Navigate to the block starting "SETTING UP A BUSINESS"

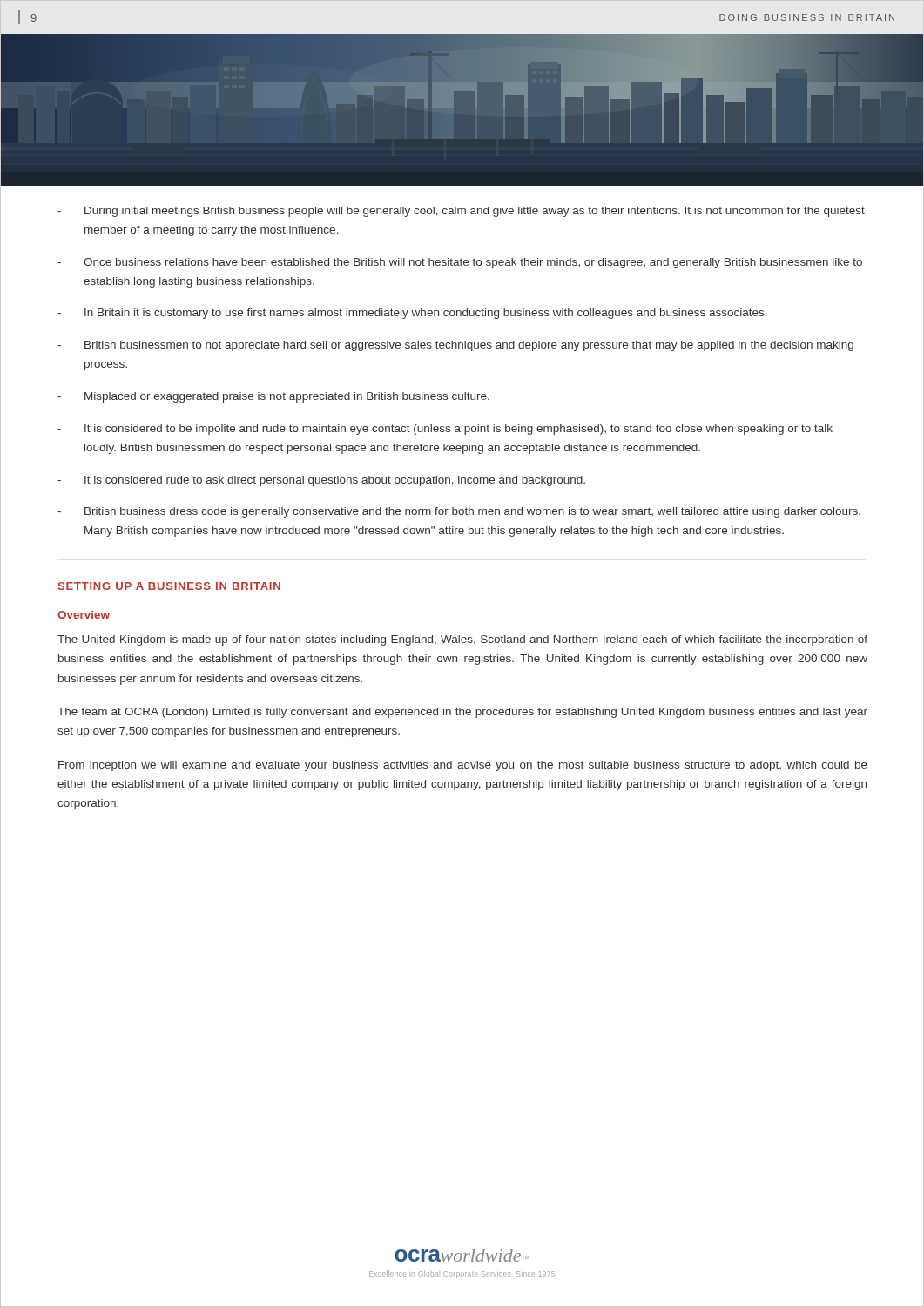[x=170, y=586]
